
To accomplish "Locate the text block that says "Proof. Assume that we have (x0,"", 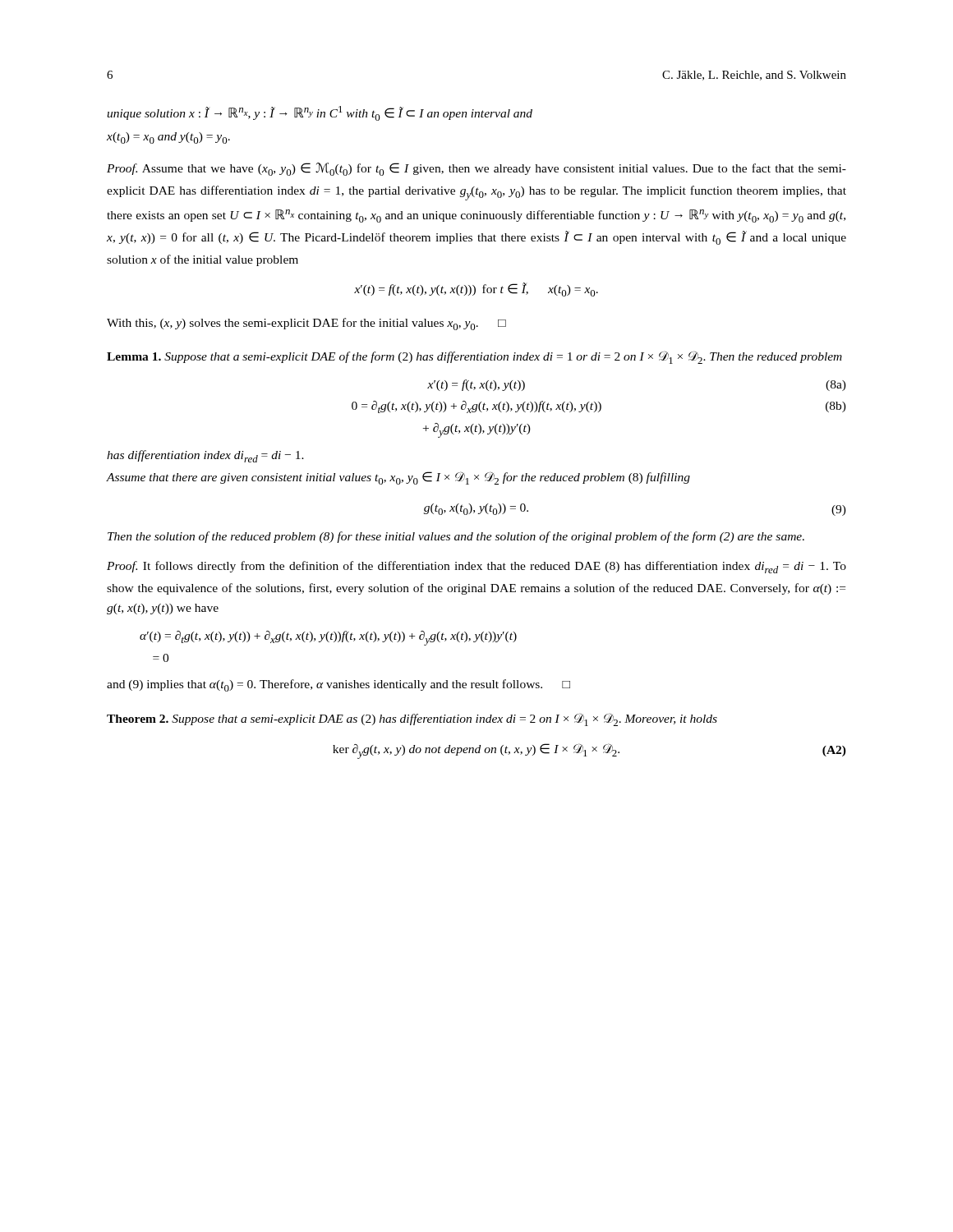I will coord(476,213).
